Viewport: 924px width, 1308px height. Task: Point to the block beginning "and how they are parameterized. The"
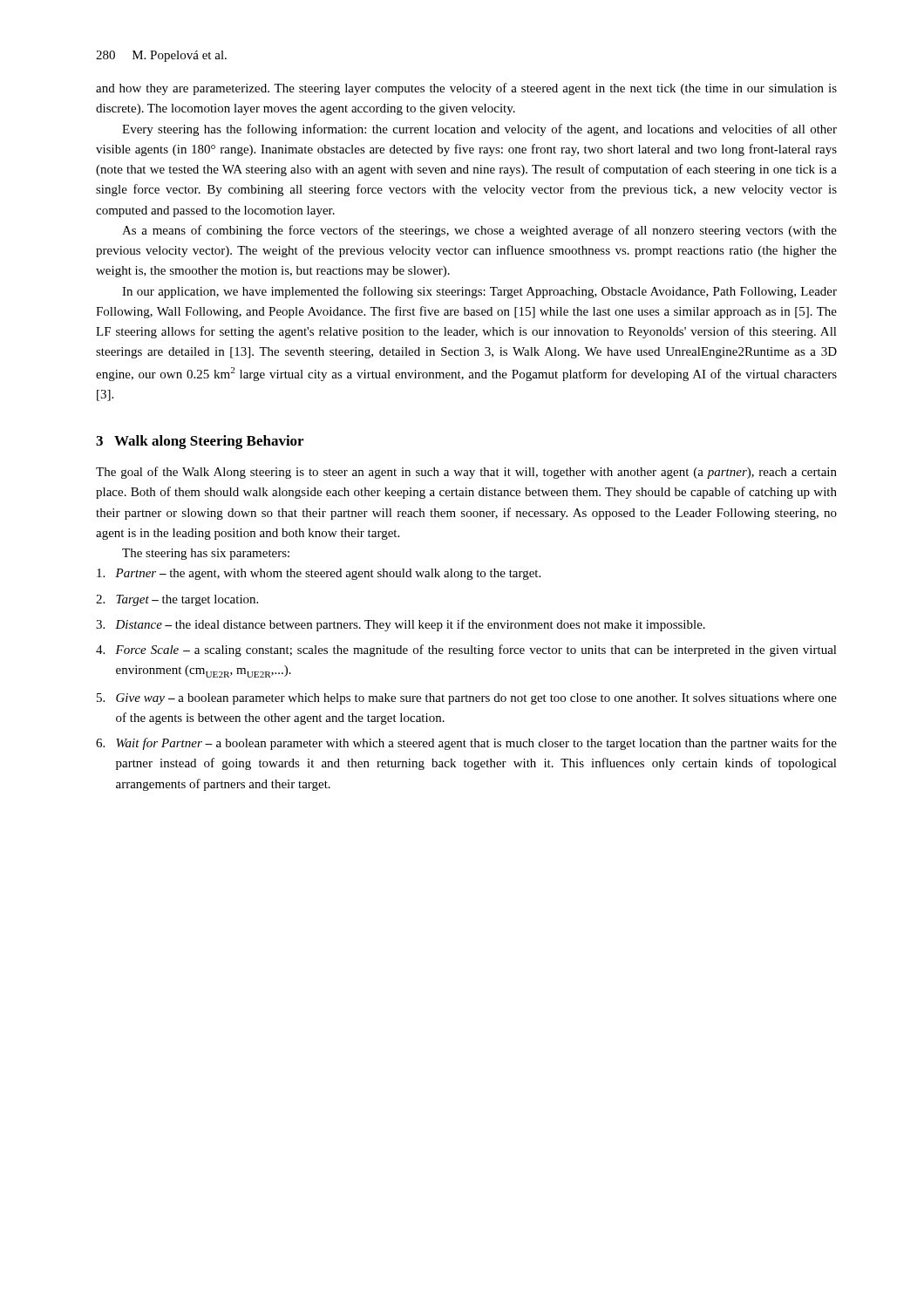click(466, 242)
